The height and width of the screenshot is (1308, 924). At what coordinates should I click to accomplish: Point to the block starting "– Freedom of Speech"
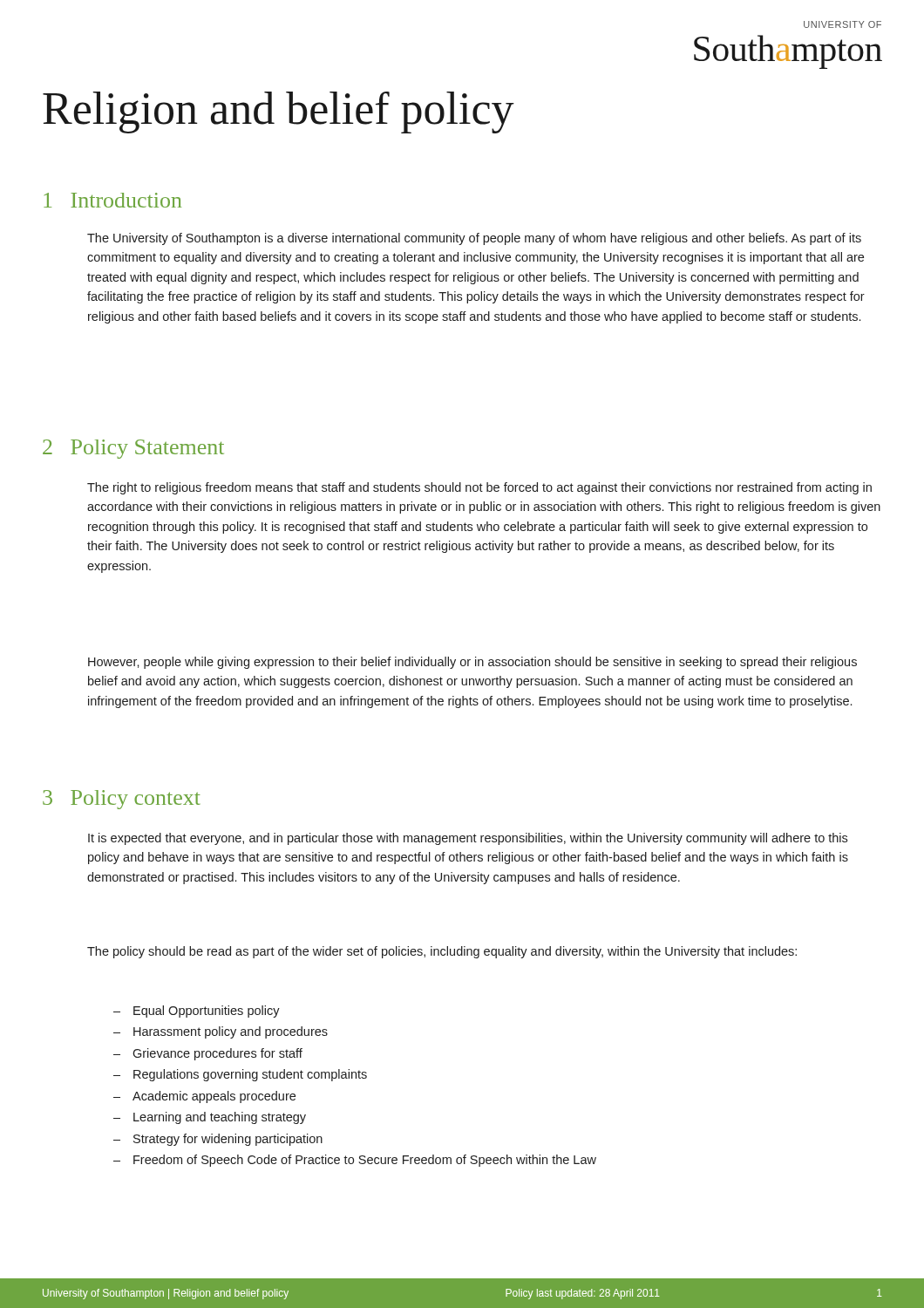pos(355,1160)
